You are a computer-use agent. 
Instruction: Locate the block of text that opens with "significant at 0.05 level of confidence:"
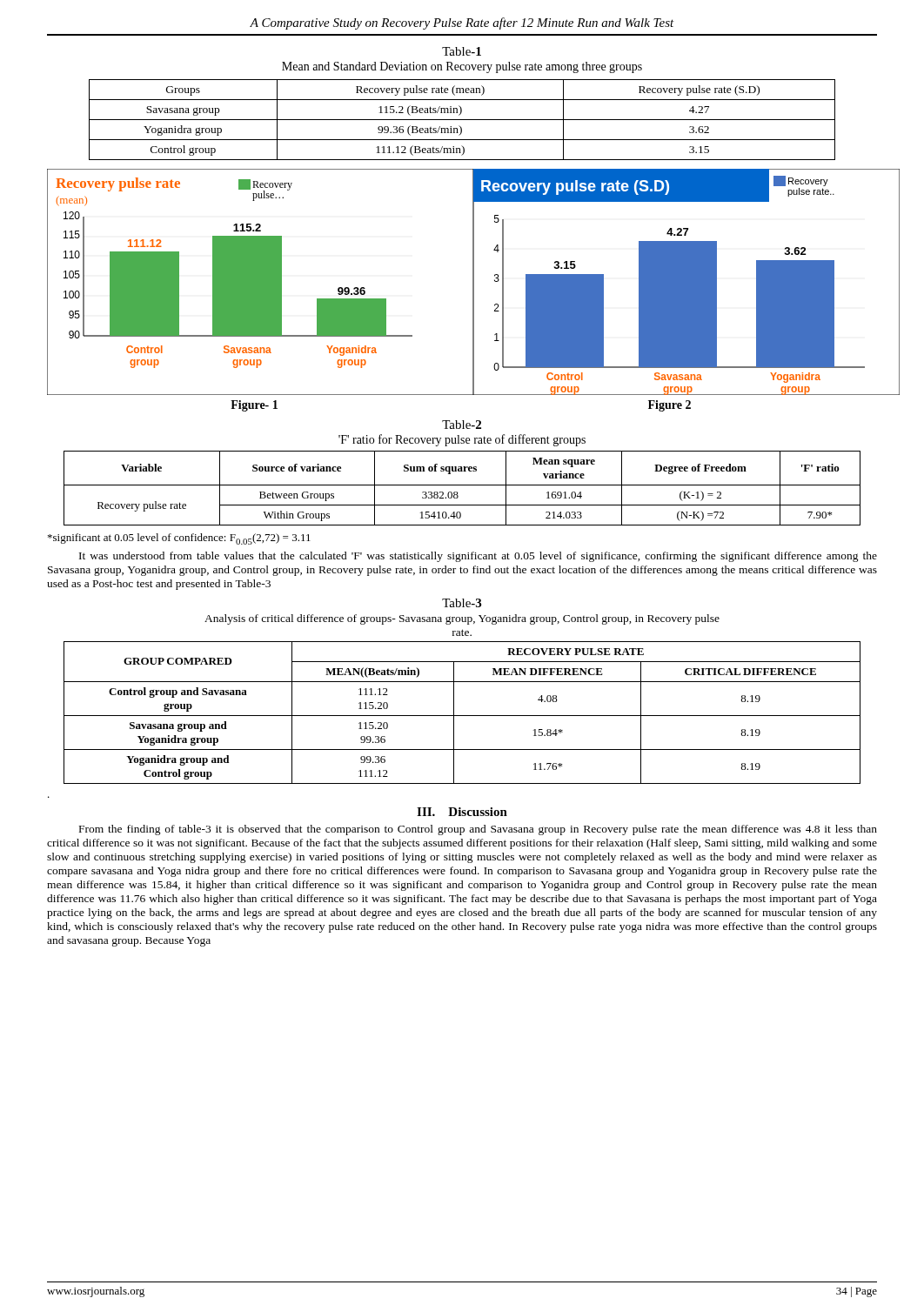pos(179,538)
